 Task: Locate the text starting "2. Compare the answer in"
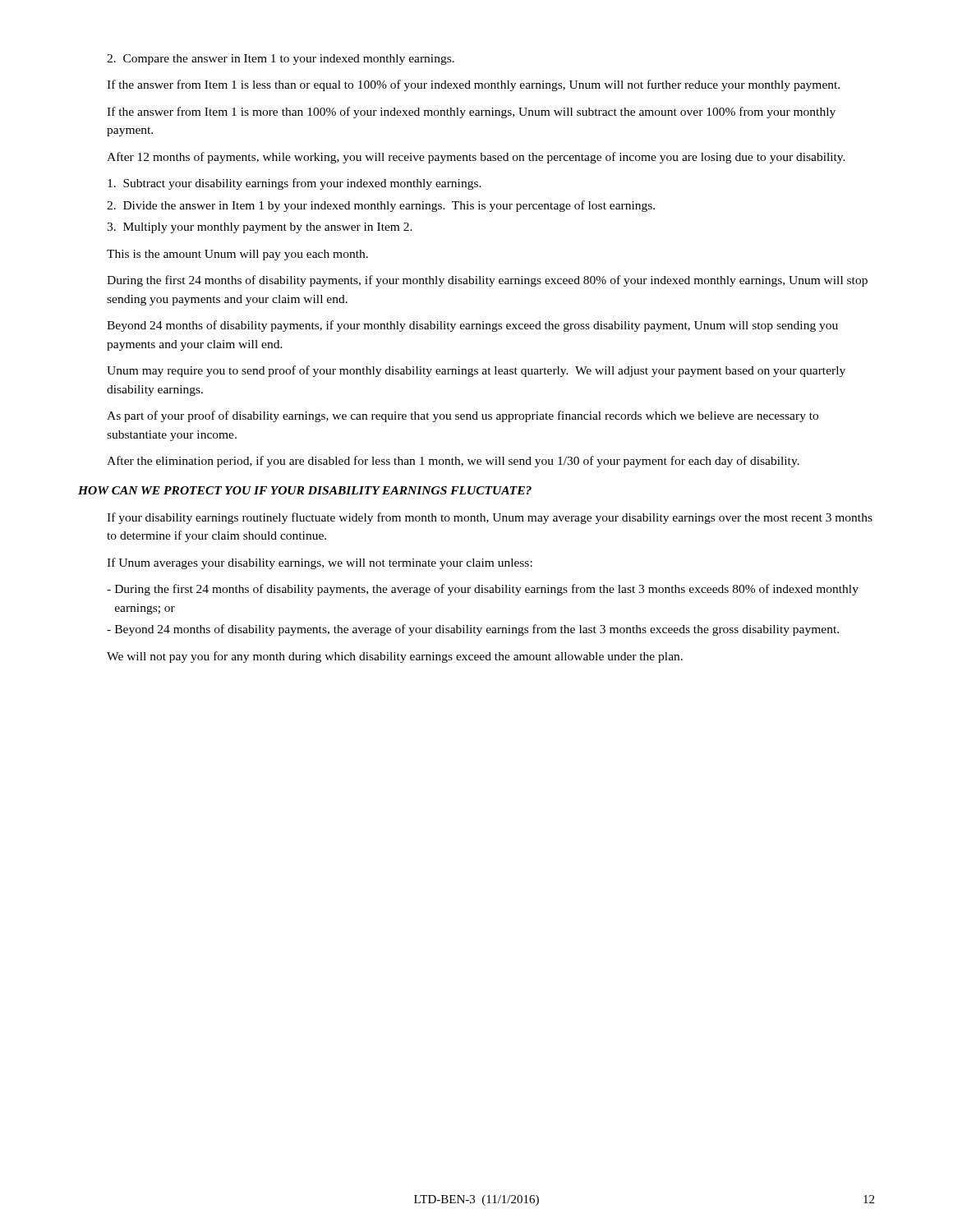[281, 58]
